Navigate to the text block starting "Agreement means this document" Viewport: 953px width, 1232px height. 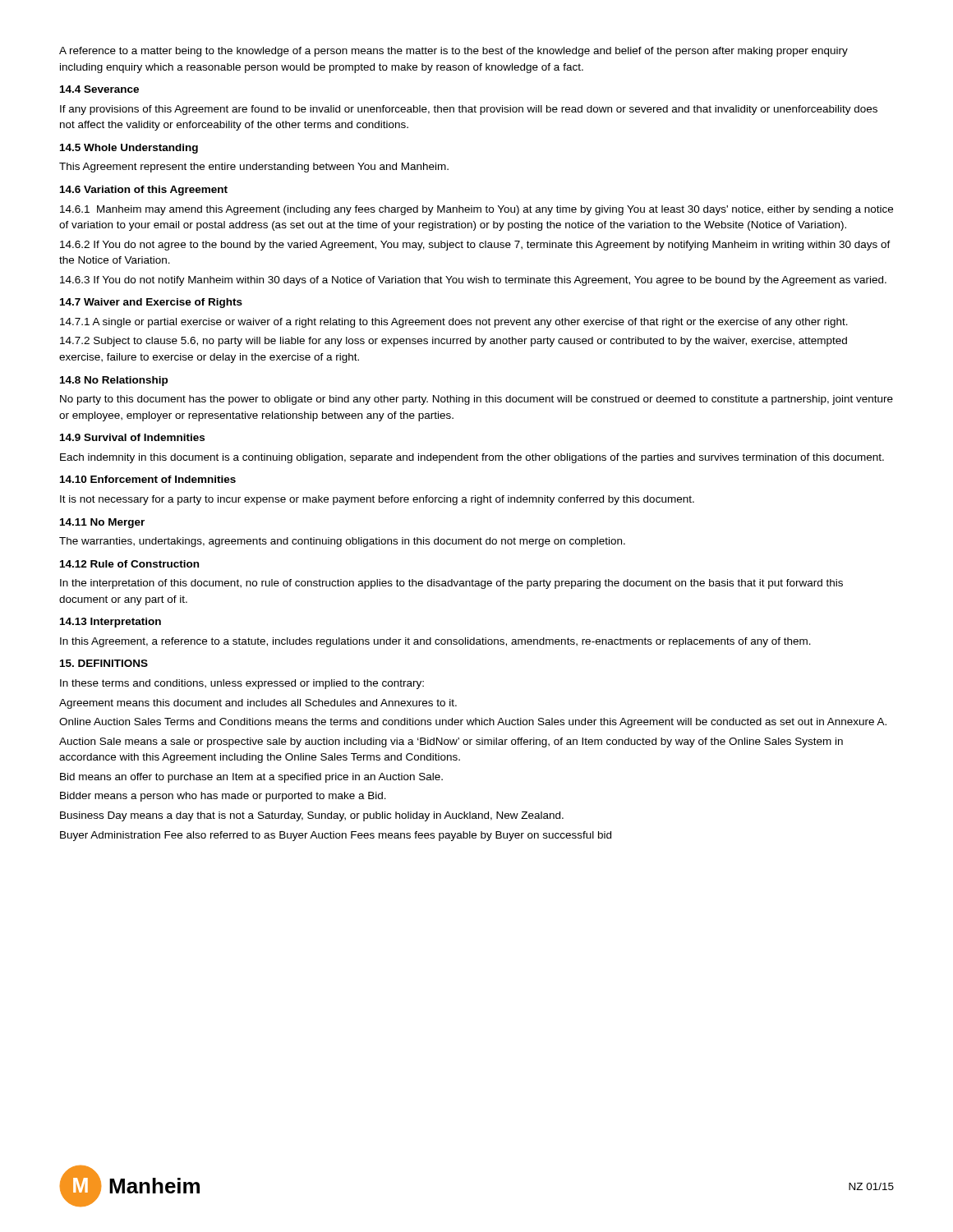[258, 702]
